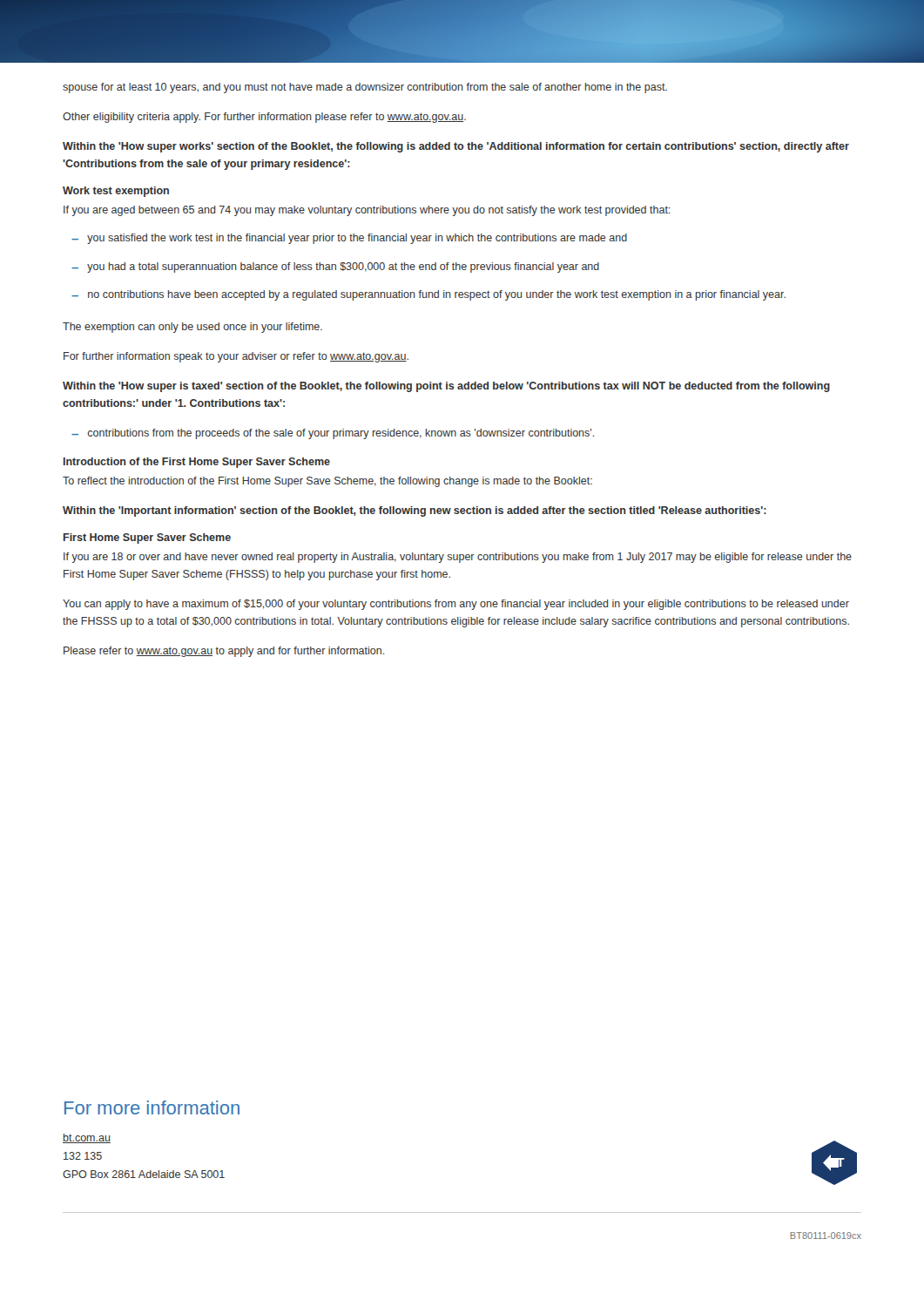The width and height of the screenshot is (924, 1307).
Task: Where is the passage that starts "Within the 'How super works'"?
Action: (456, 155)
